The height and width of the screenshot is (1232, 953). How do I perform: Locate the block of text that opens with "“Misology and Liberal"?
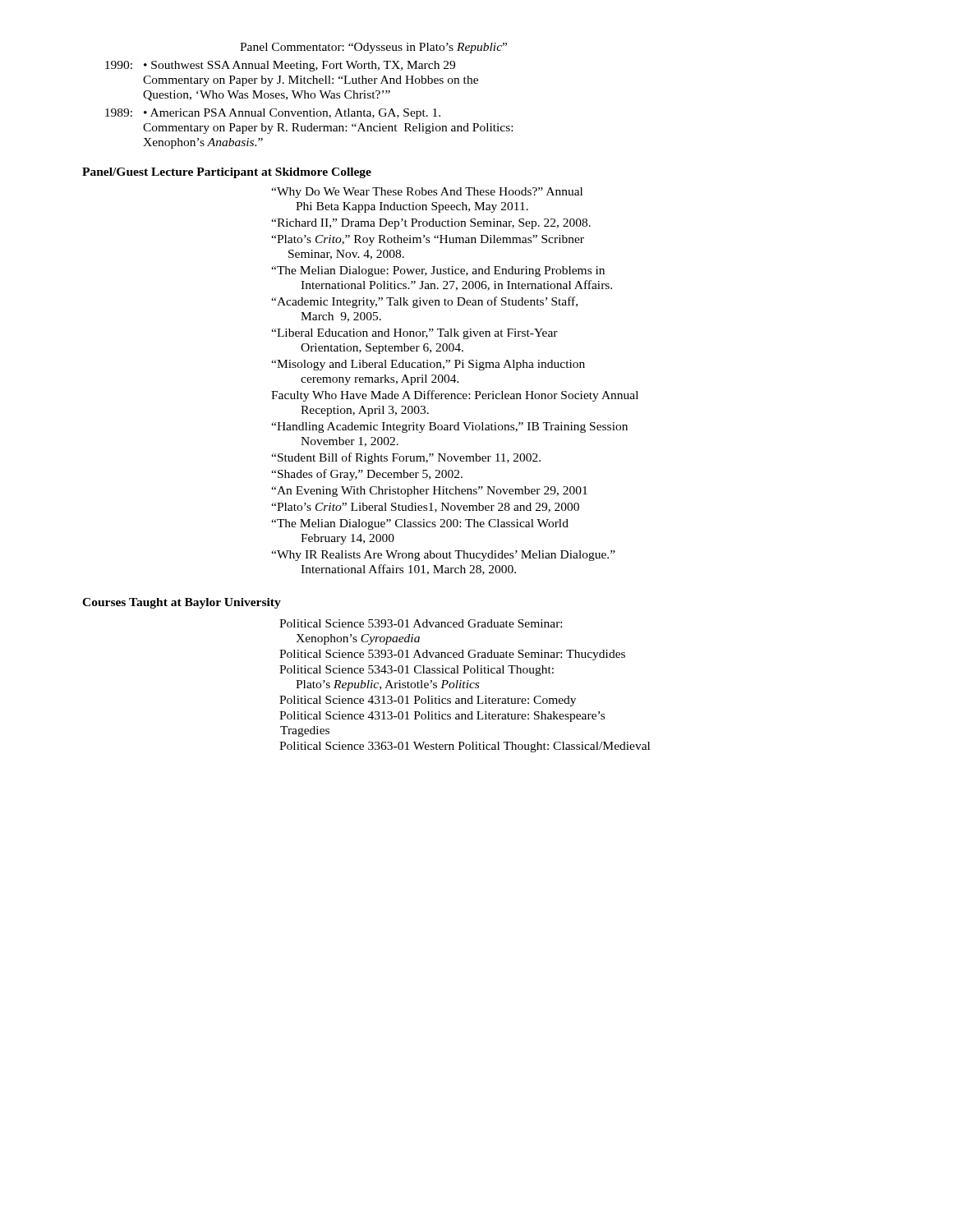click(x=428, y=371)
